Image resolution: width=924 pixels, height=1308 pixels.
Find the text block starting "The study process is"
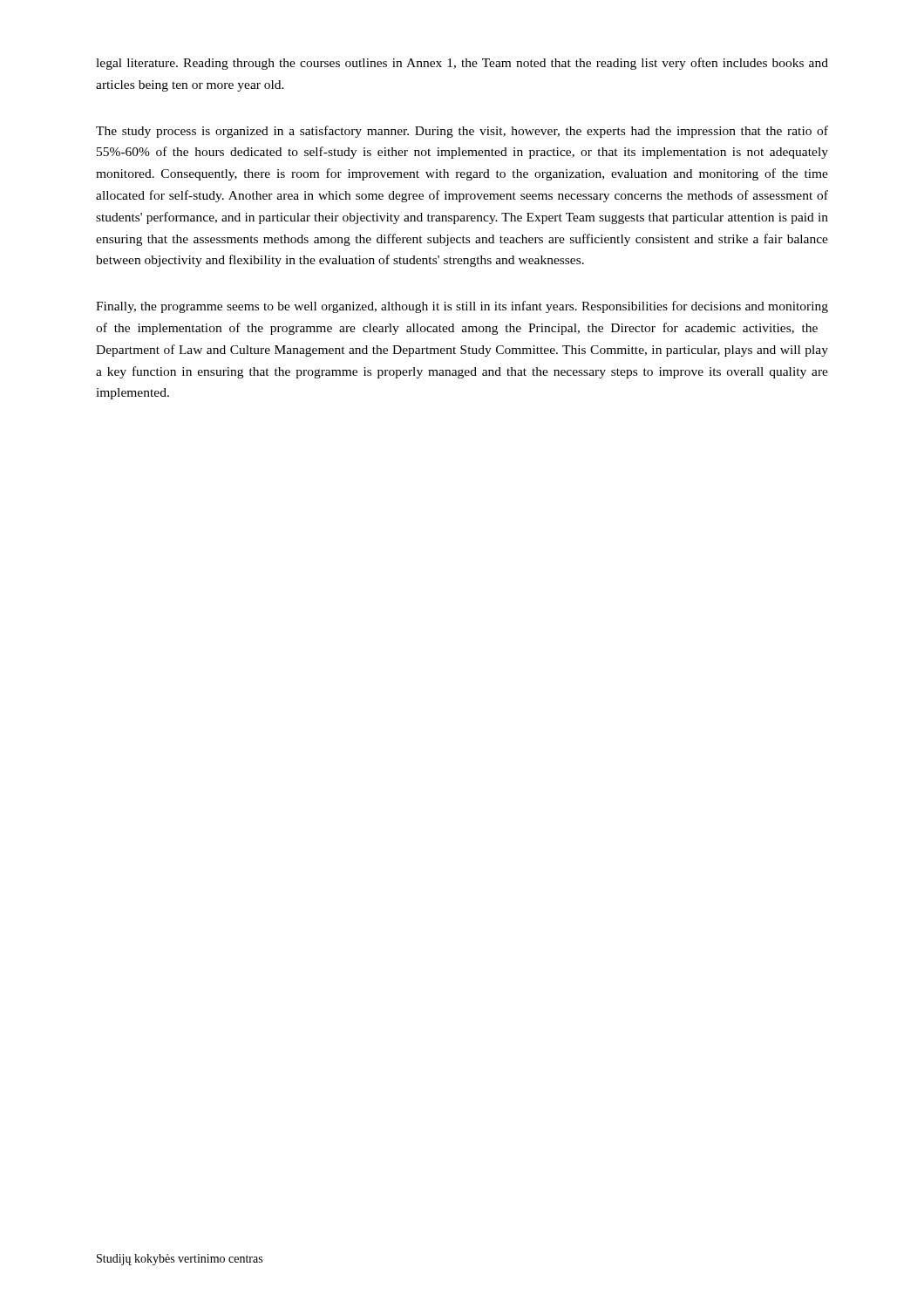462,195
